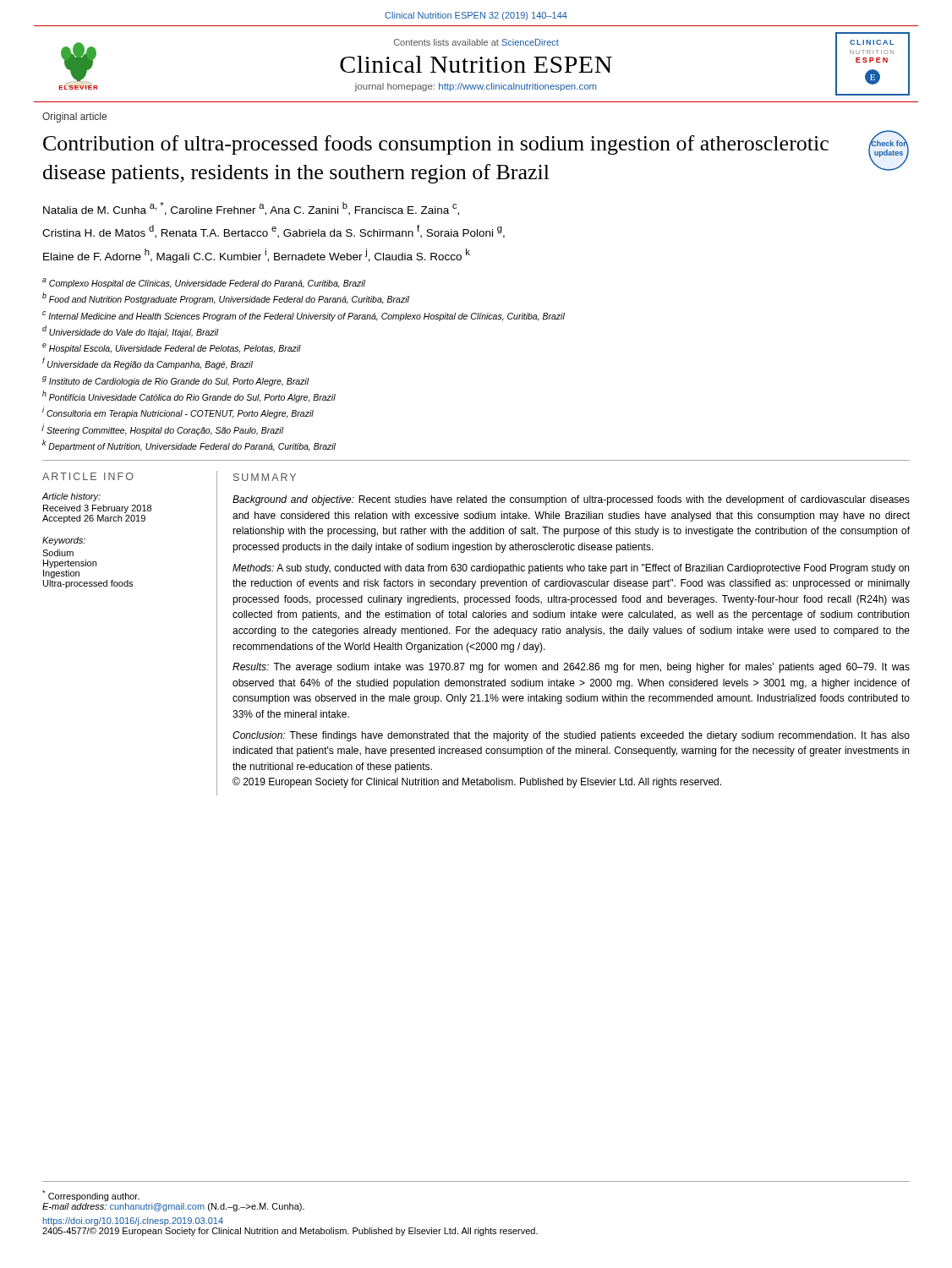Find the text block containing "Methods: A sub study, conducted"
This screenshot has height=1268, width=952.
(571, 607)
